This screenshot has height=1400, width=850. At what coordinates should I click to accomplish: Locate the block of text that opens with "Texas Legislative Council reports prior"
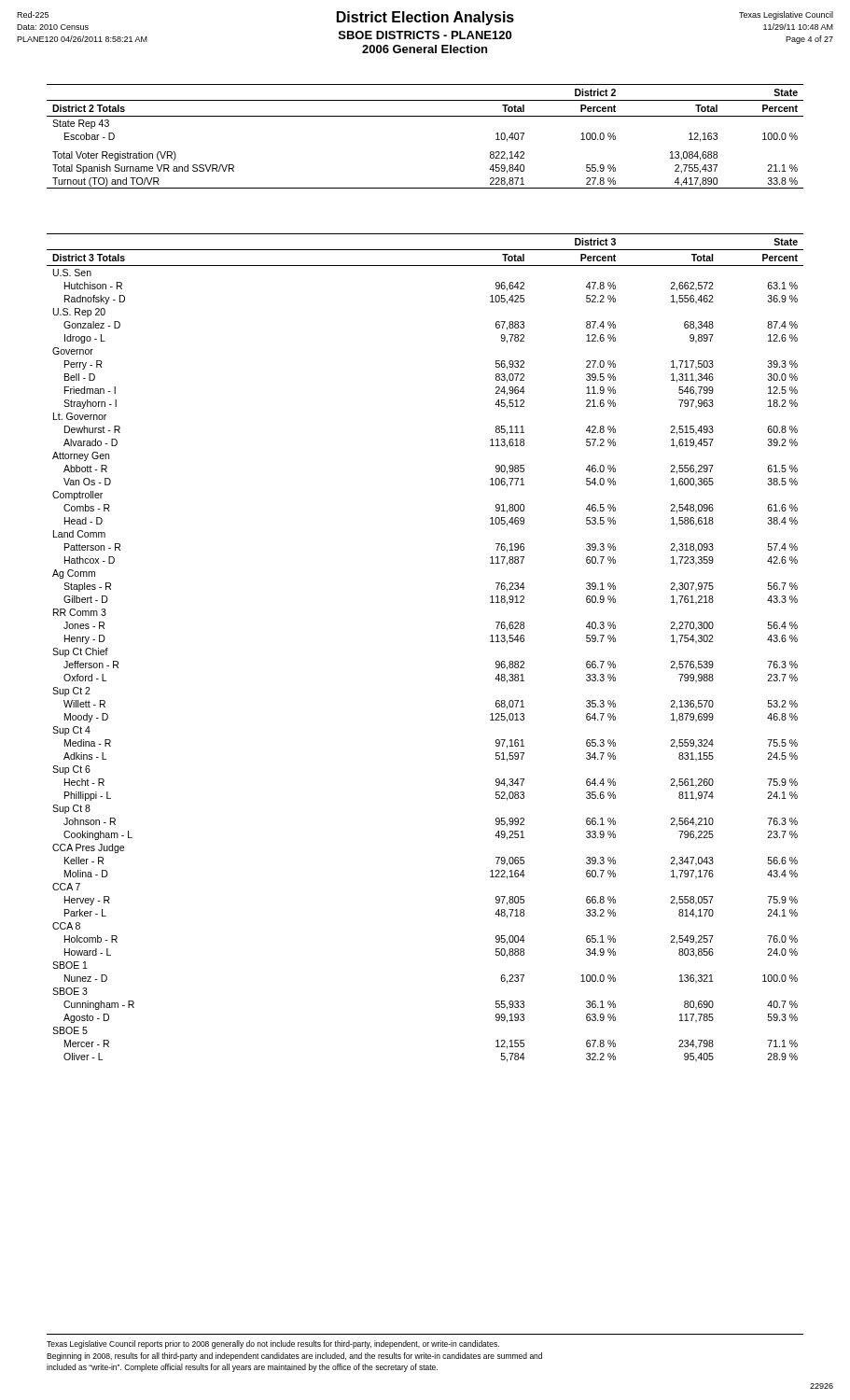(x=295, y=1356)
